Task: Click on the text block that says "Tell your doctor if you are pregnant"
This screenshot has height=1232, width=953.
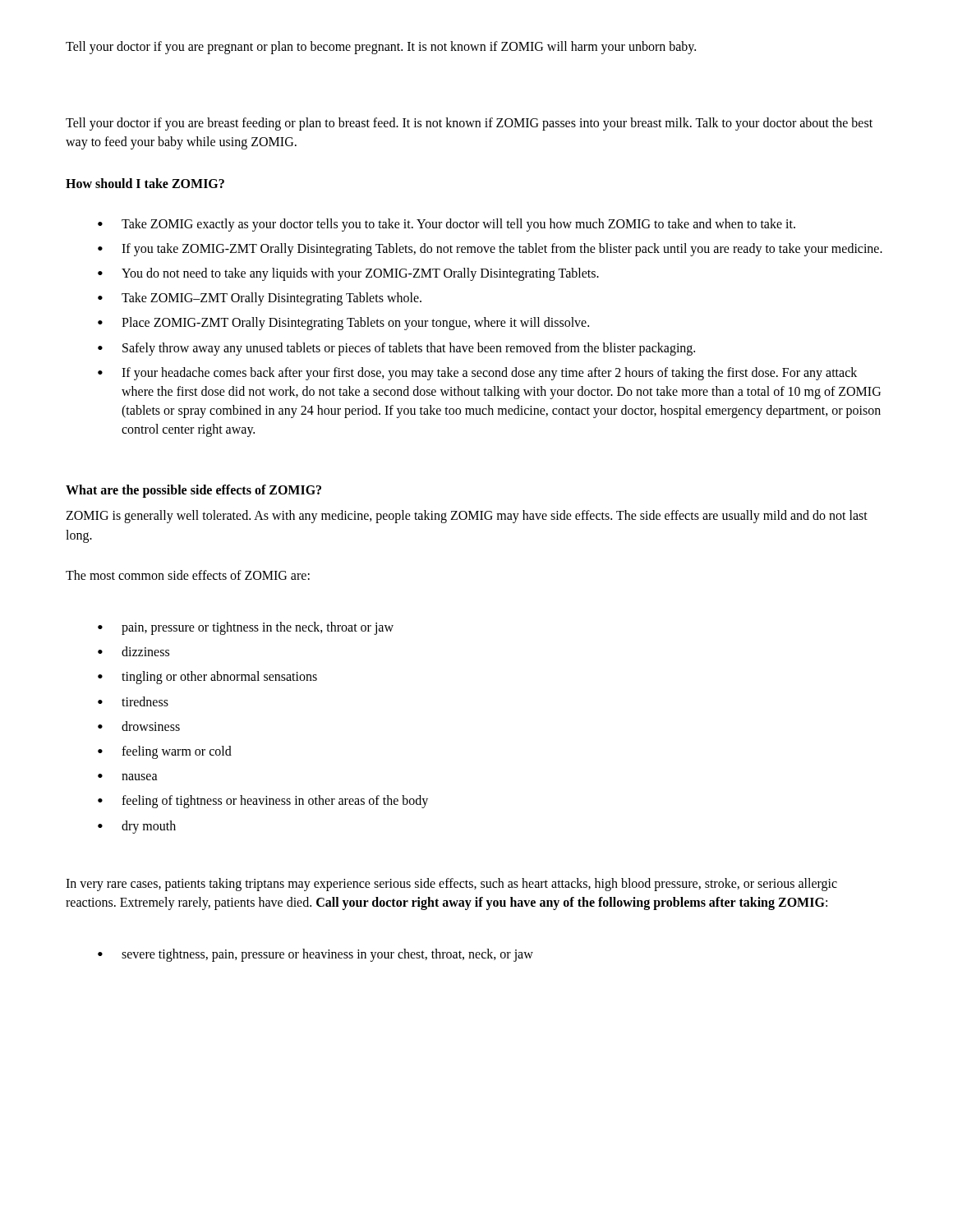Action: (381, 46)
